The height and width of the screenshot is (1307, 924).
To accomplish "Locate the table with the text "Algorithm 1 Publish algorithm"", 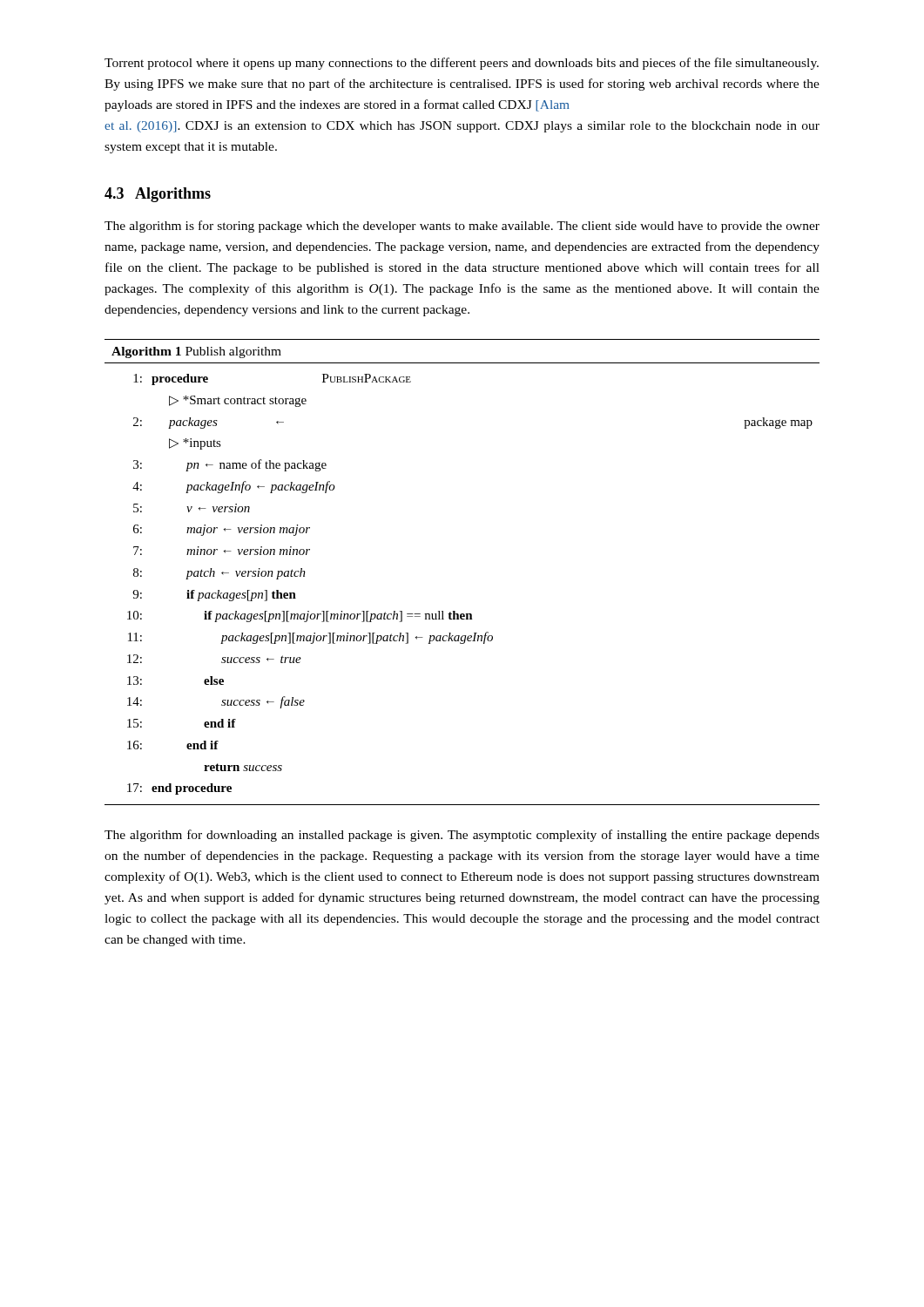I will (x=462, y=572).
